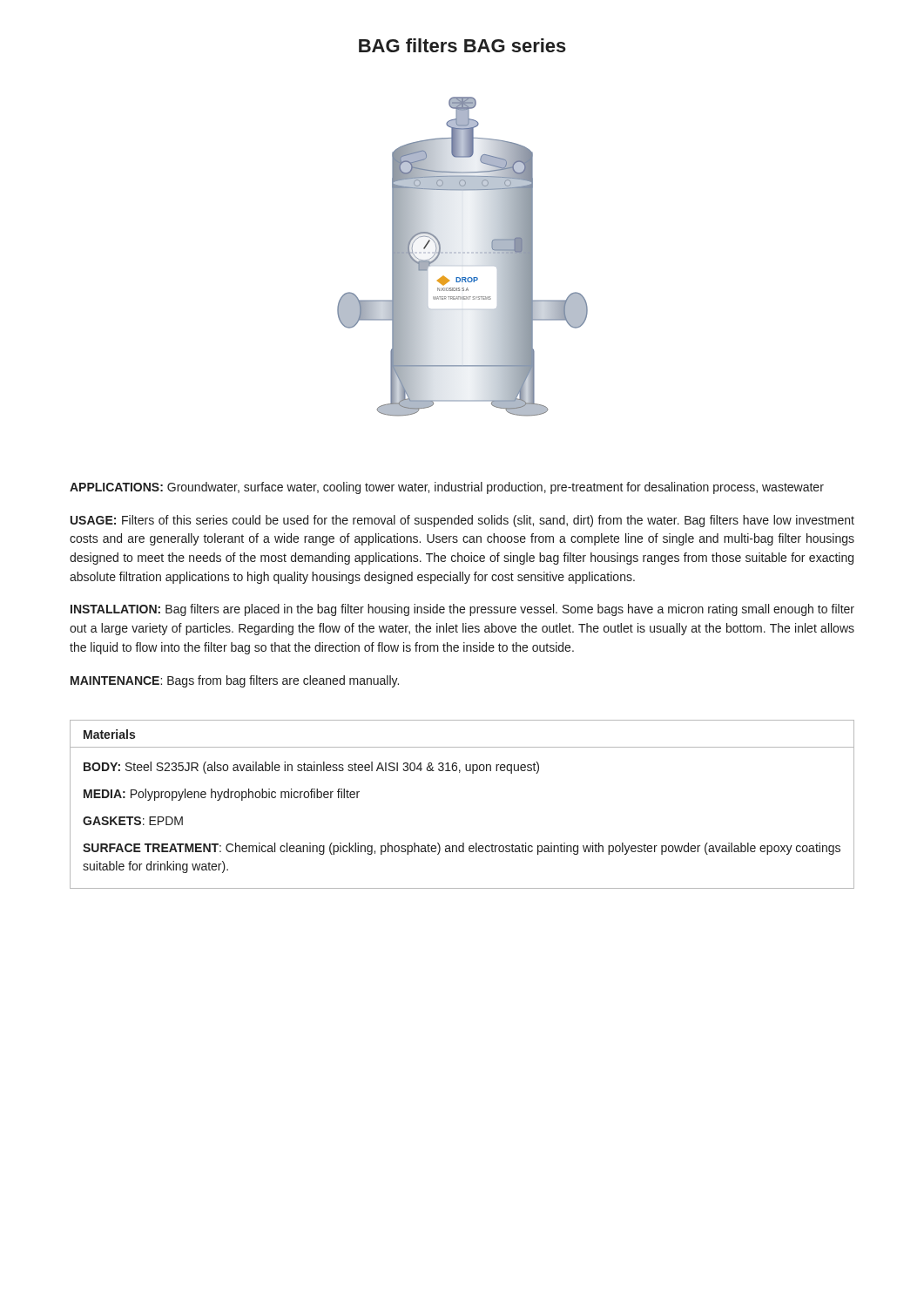Point to the text starting "APPLICATIONS: Groundwater, surface"
The image size is (924, 1307).
[x=447, y=487]
